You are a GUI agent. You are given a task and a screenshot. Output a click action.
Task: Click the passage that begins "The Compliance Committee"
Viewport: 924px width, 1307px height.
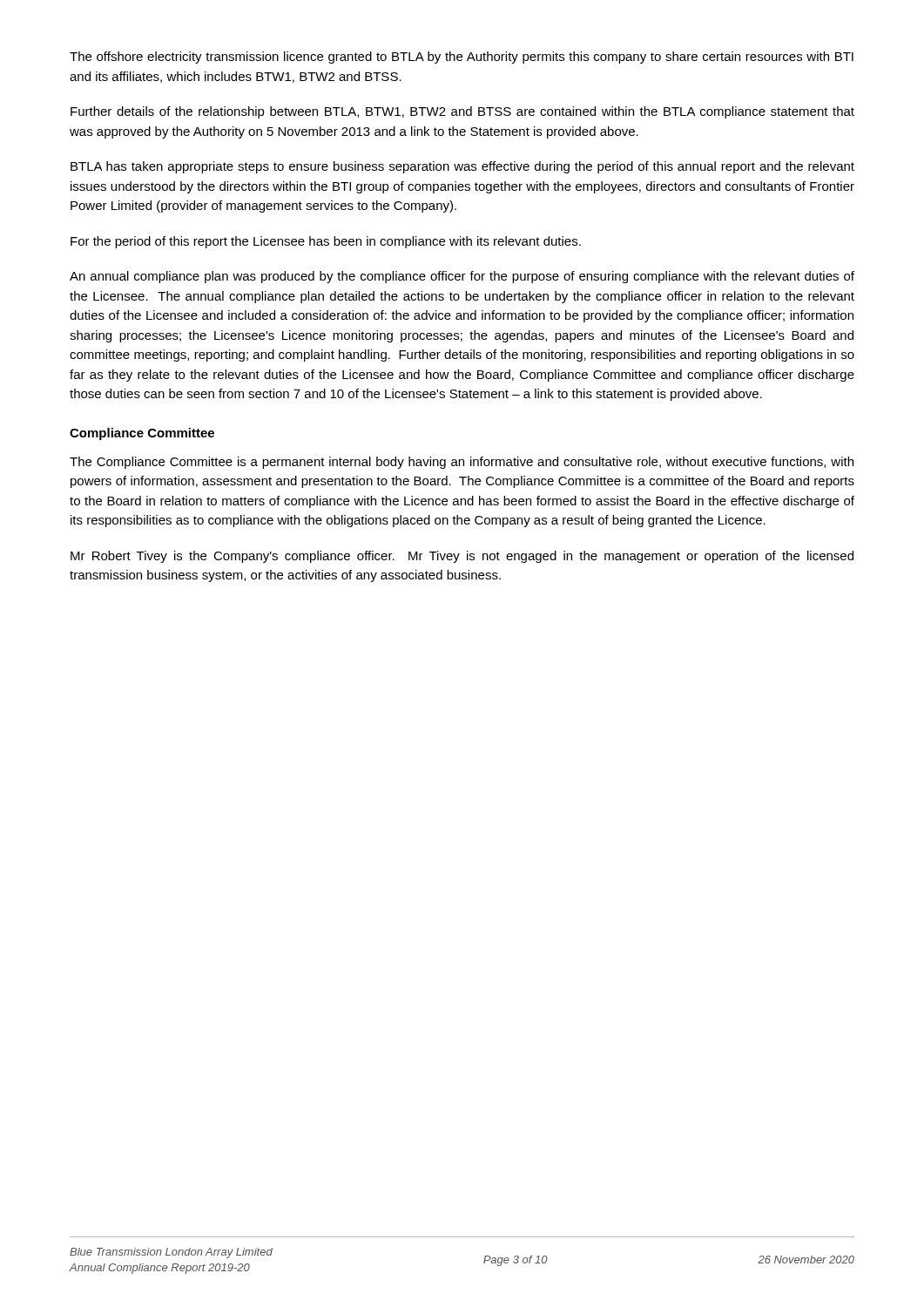(462, 490)
